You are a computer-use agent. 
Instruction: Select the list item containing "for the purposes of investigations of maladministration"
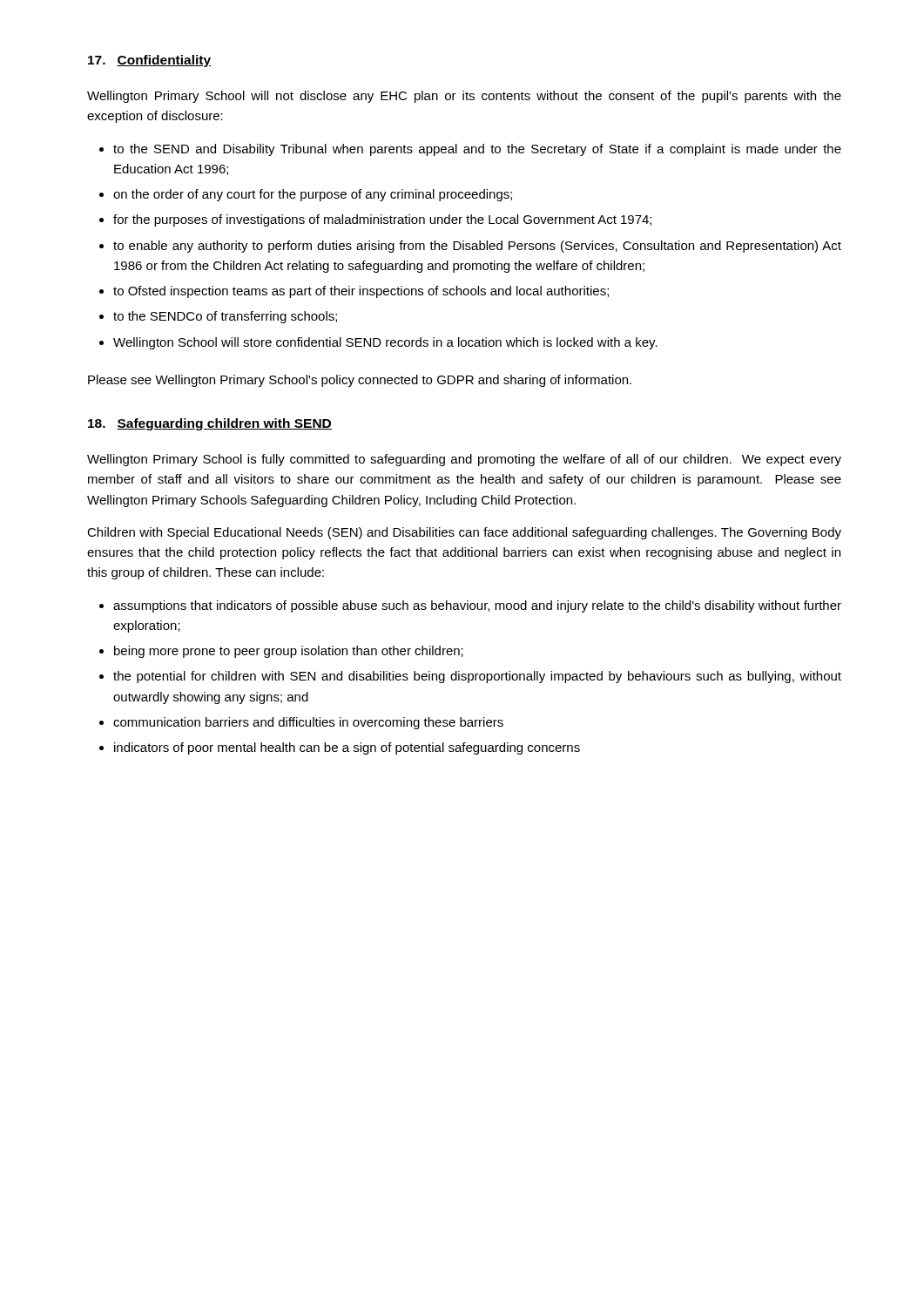[x=383, y=219]
